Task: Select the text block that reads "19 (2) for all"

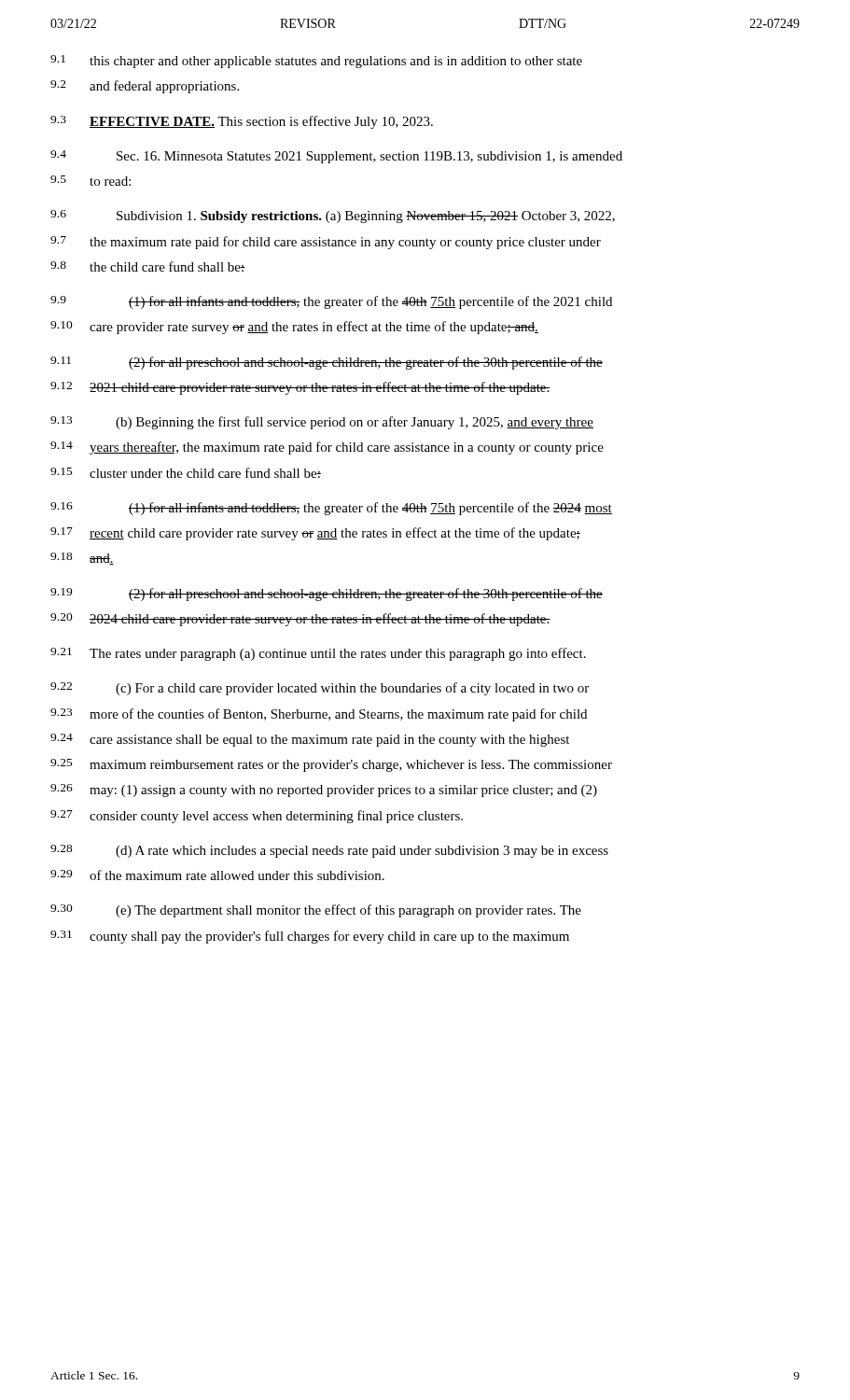Action: (x=425, y=594)
